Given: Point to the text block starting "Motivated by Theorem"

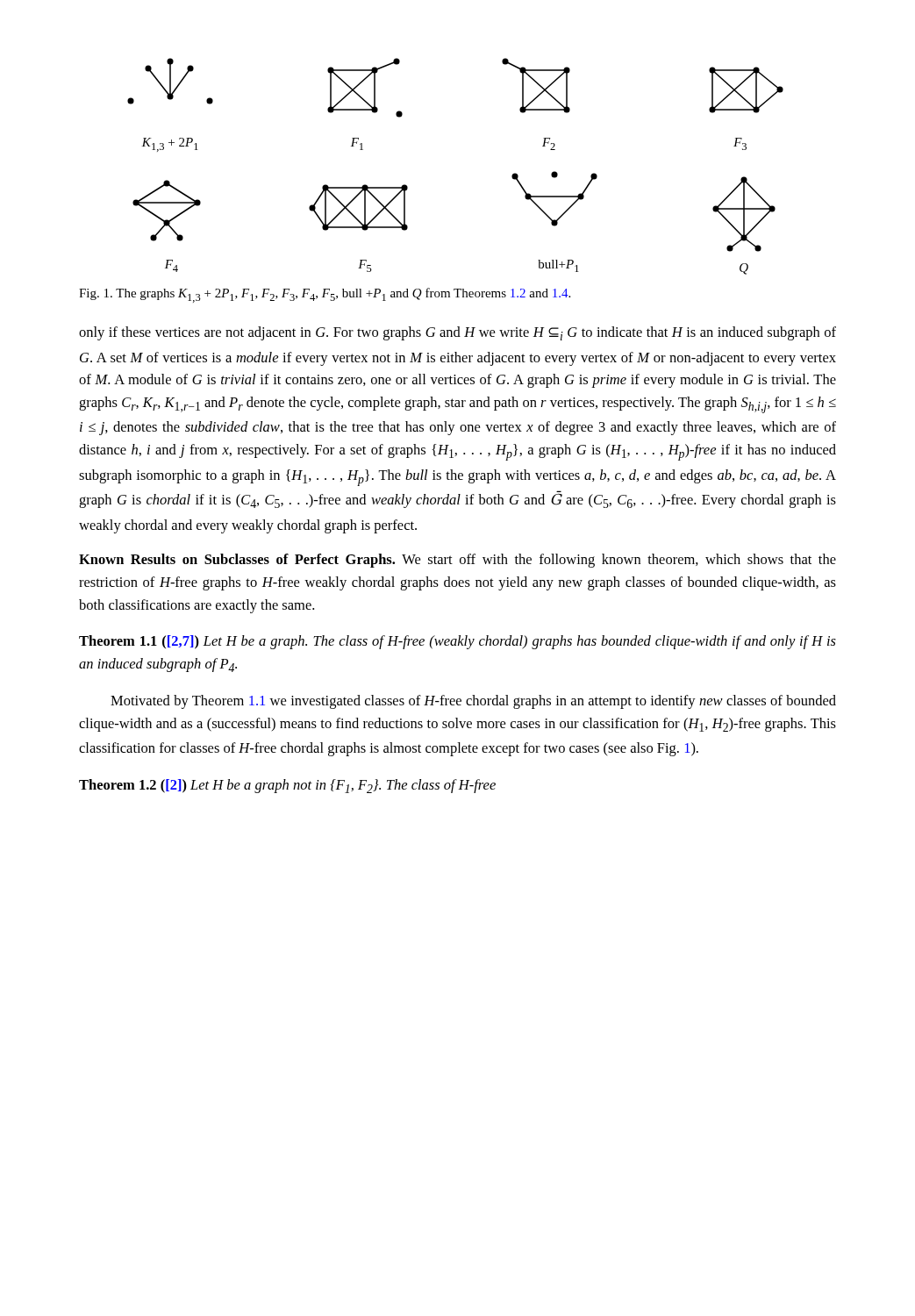Looking at the screenshot, I should (x=458, y=725).
